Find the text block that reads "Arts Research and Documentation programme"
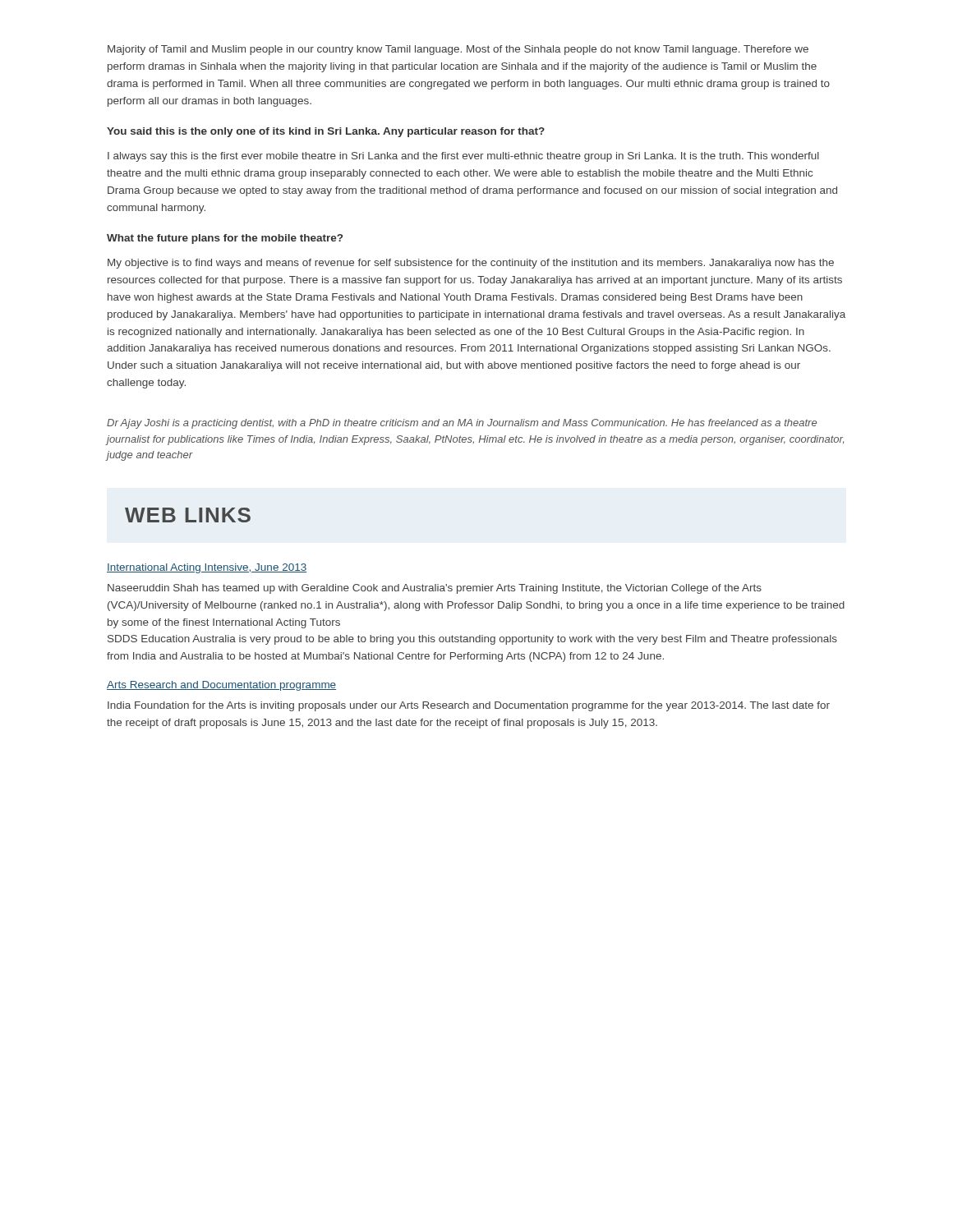The height and width of the screenshot is (1232, 953). tap(476, 703)
